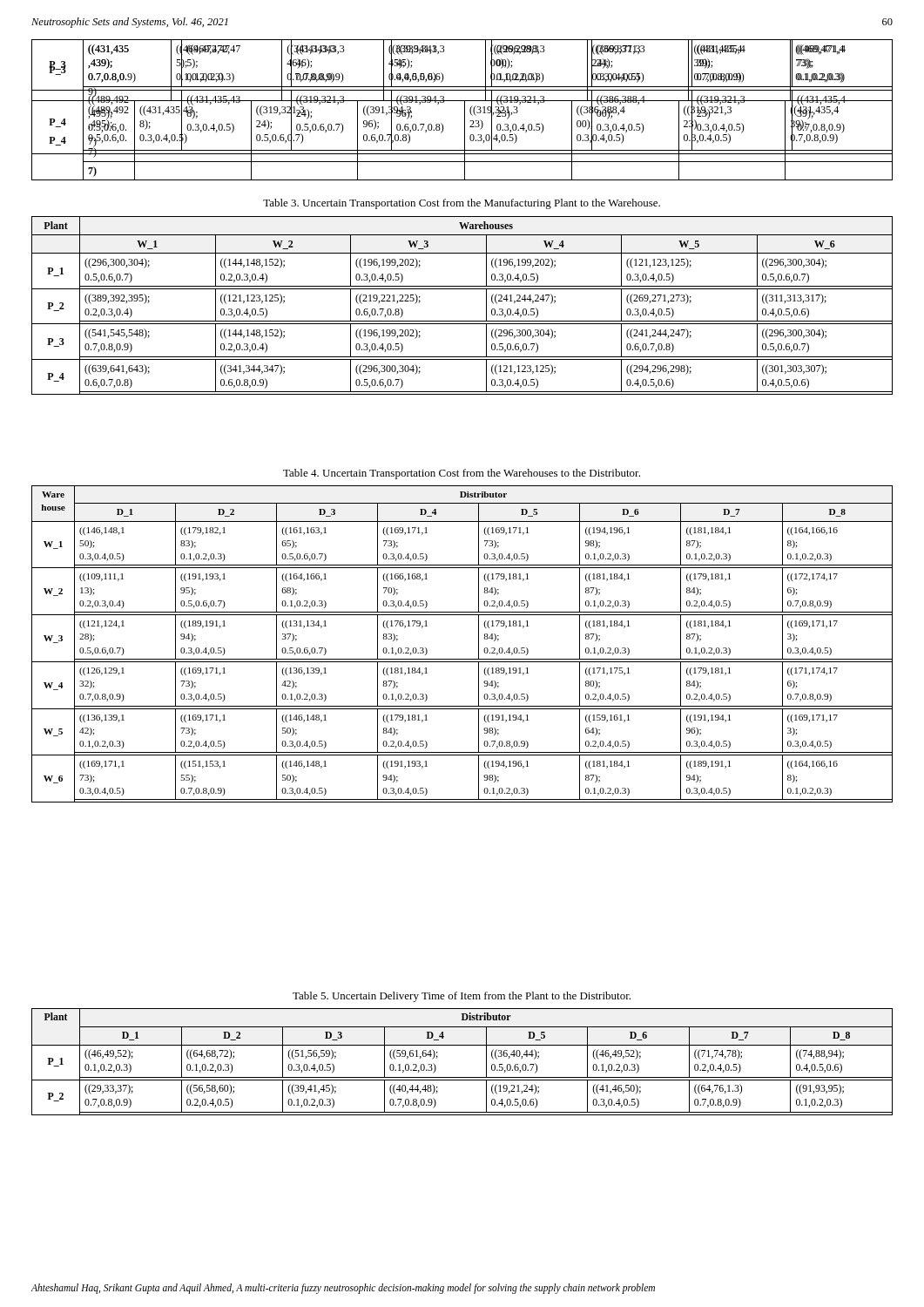Select the table that reads "((389,392,395); 0.2,0.3,0.4)"
The height and width of the screenshot is (1307, 924).
462,305
